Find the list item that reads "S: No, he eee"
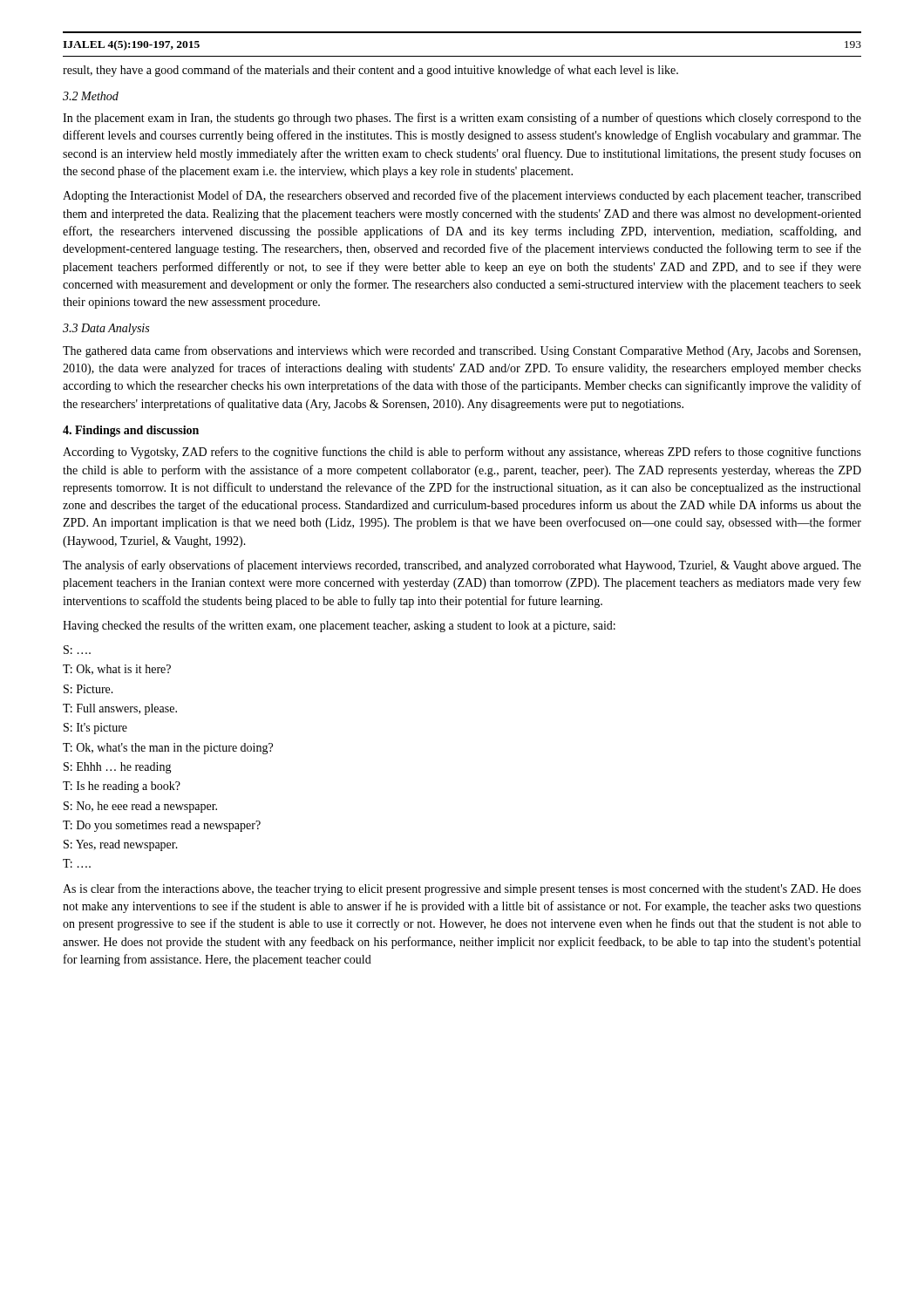Viewport: 924px width, 1308px height. (140, 807)
